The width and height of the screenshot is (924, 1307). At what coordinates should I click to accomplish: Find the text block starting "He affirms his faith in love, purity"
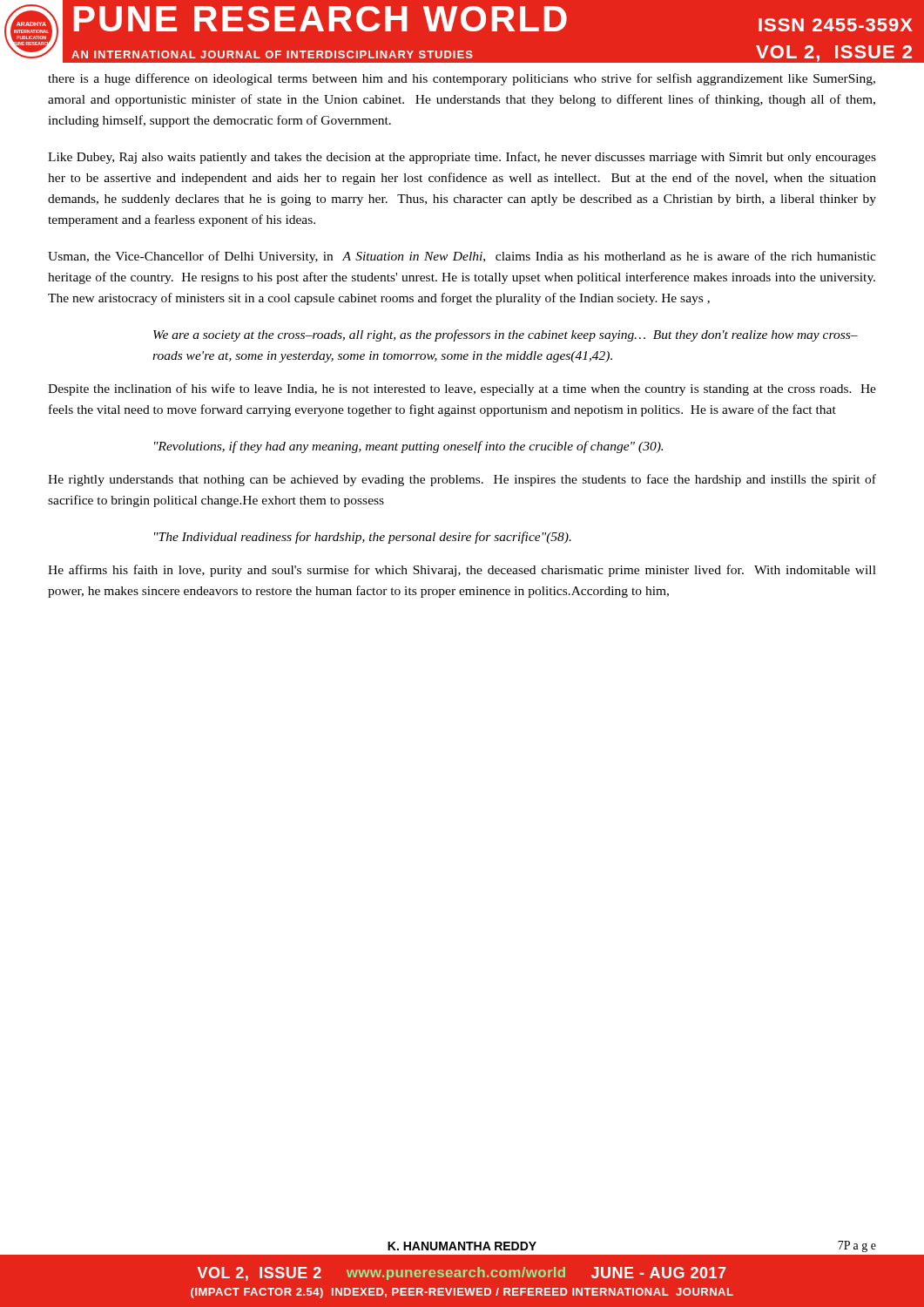[462, 580]
